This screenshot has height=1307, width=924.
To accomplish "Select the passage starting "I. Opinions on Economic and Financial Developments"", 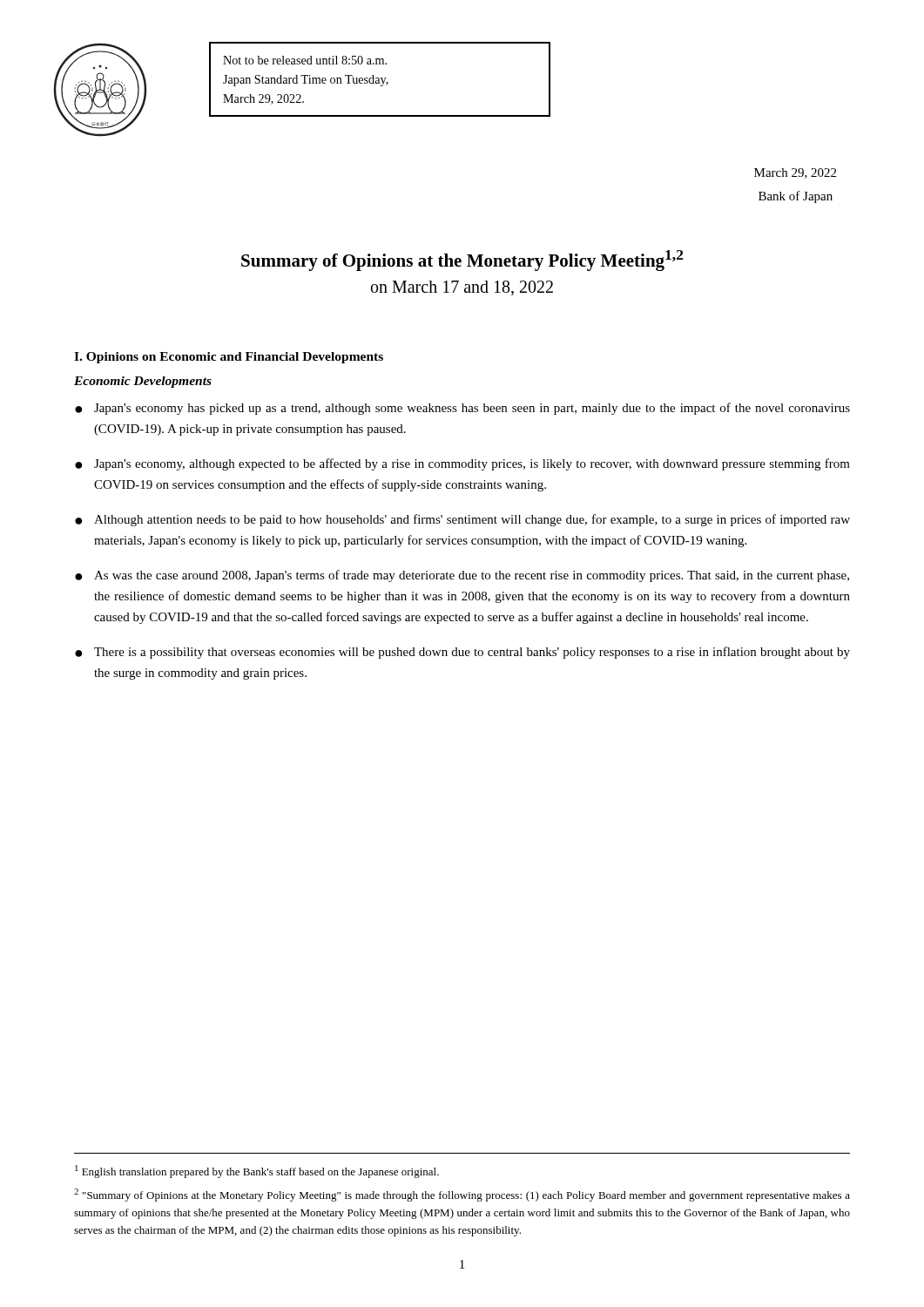I will point(229,356).
